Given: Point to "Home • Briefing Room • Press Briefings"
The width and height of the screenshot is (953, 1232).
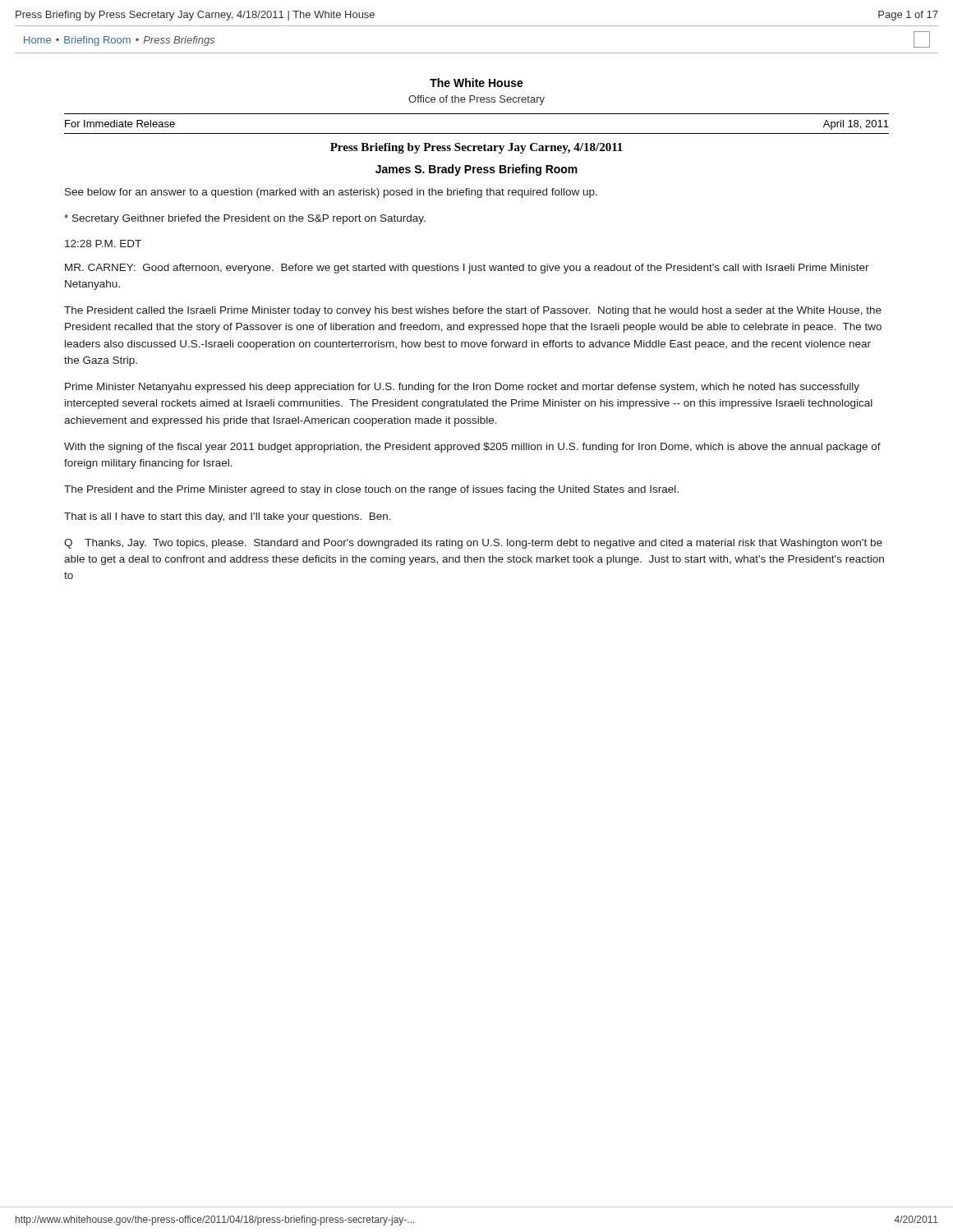Looking at the screenshot, I should [x=119, y=39].
